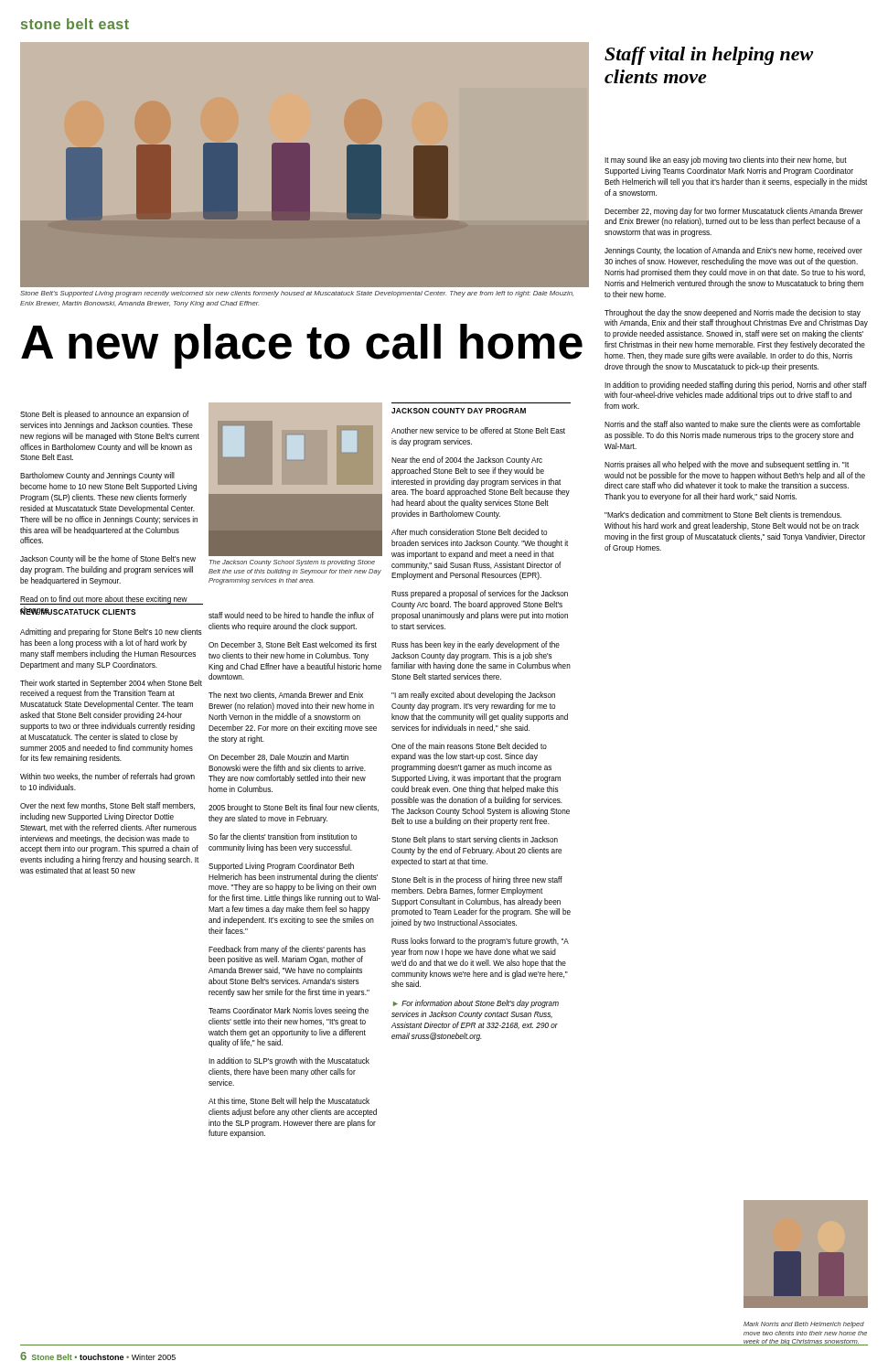Image resolution: width=888 pixels, height=1372 pixels.
Task: Navigate to the passage starting "staff would need to"
Action: pos(295,876)
